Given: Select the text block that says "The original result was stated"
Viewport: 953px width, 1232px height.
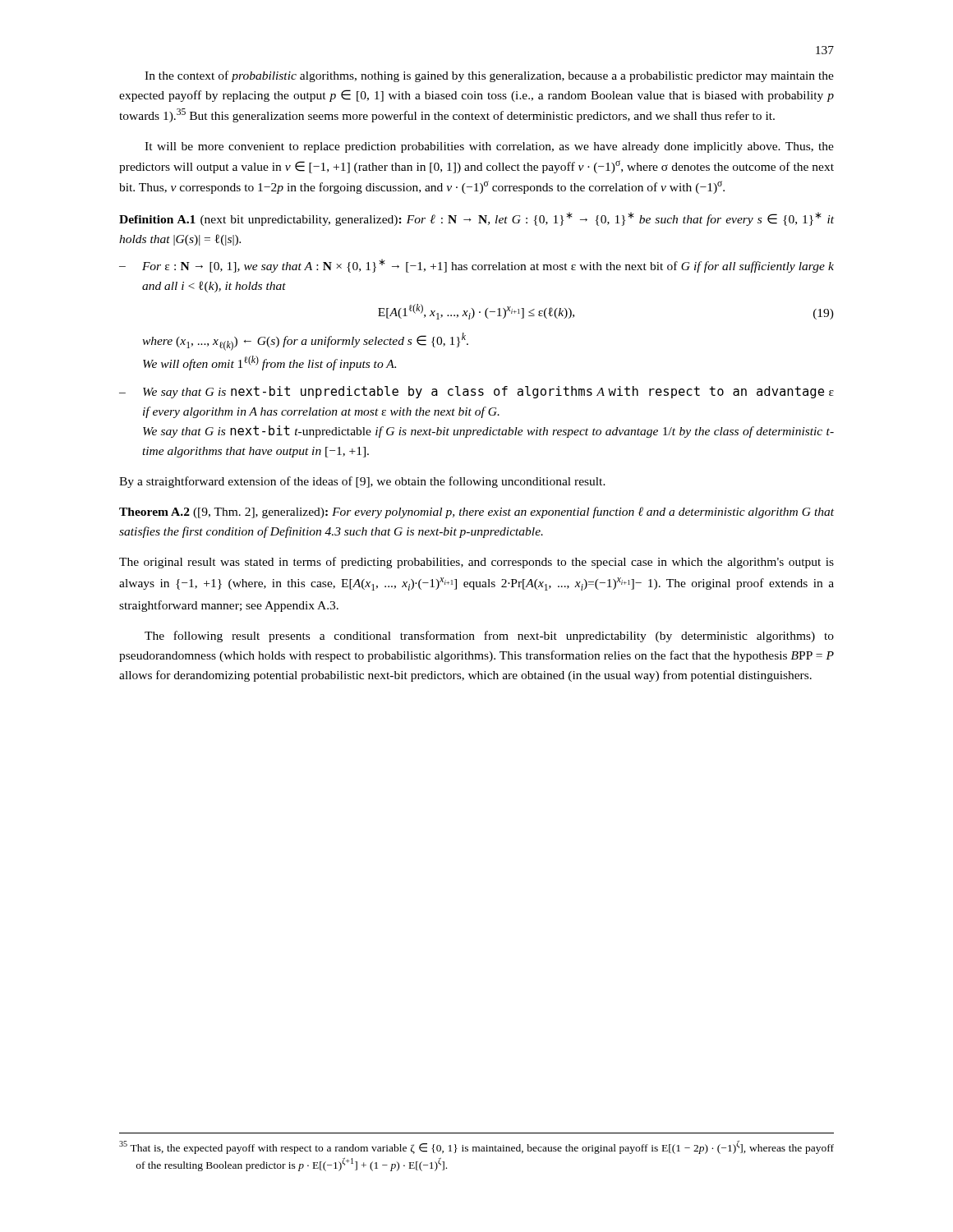Looking at the screenshot, I should 476,584.
